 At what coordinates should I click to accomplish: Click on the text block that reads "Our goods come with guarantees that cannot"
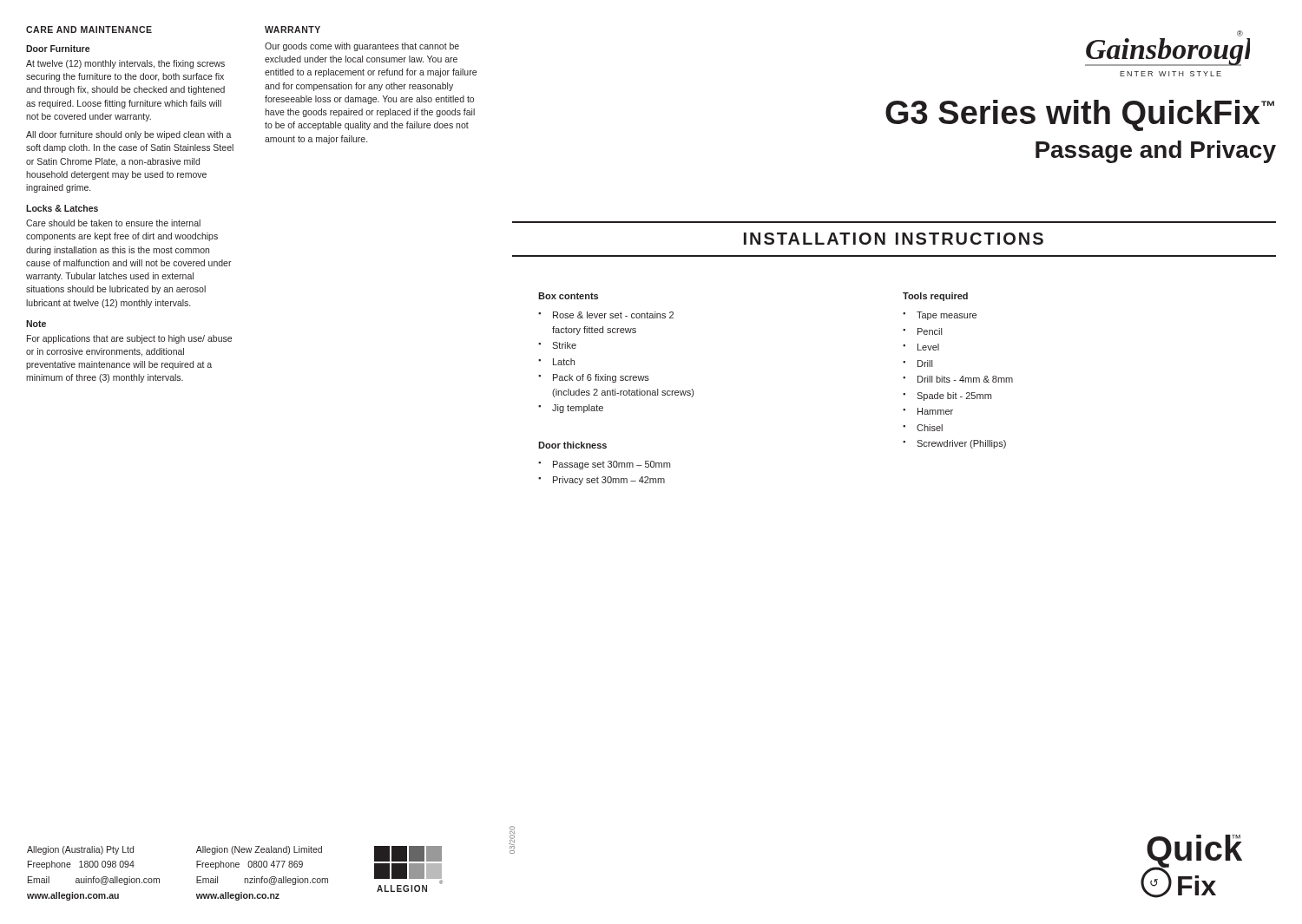[x=371, y=92]
